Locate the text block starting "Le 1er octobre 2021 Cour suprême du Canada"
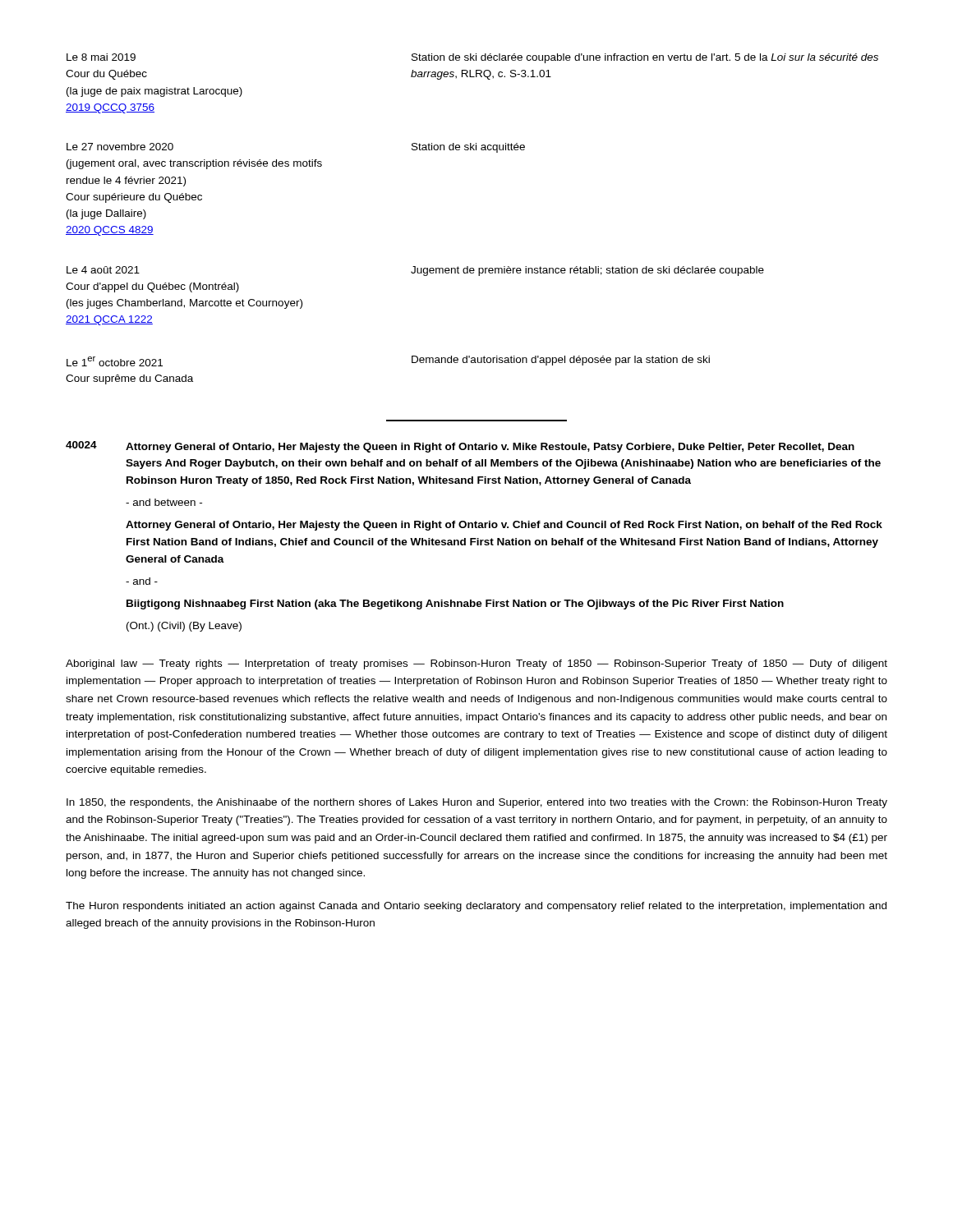This screenshot has height=1232, width=953. [115, 361]
